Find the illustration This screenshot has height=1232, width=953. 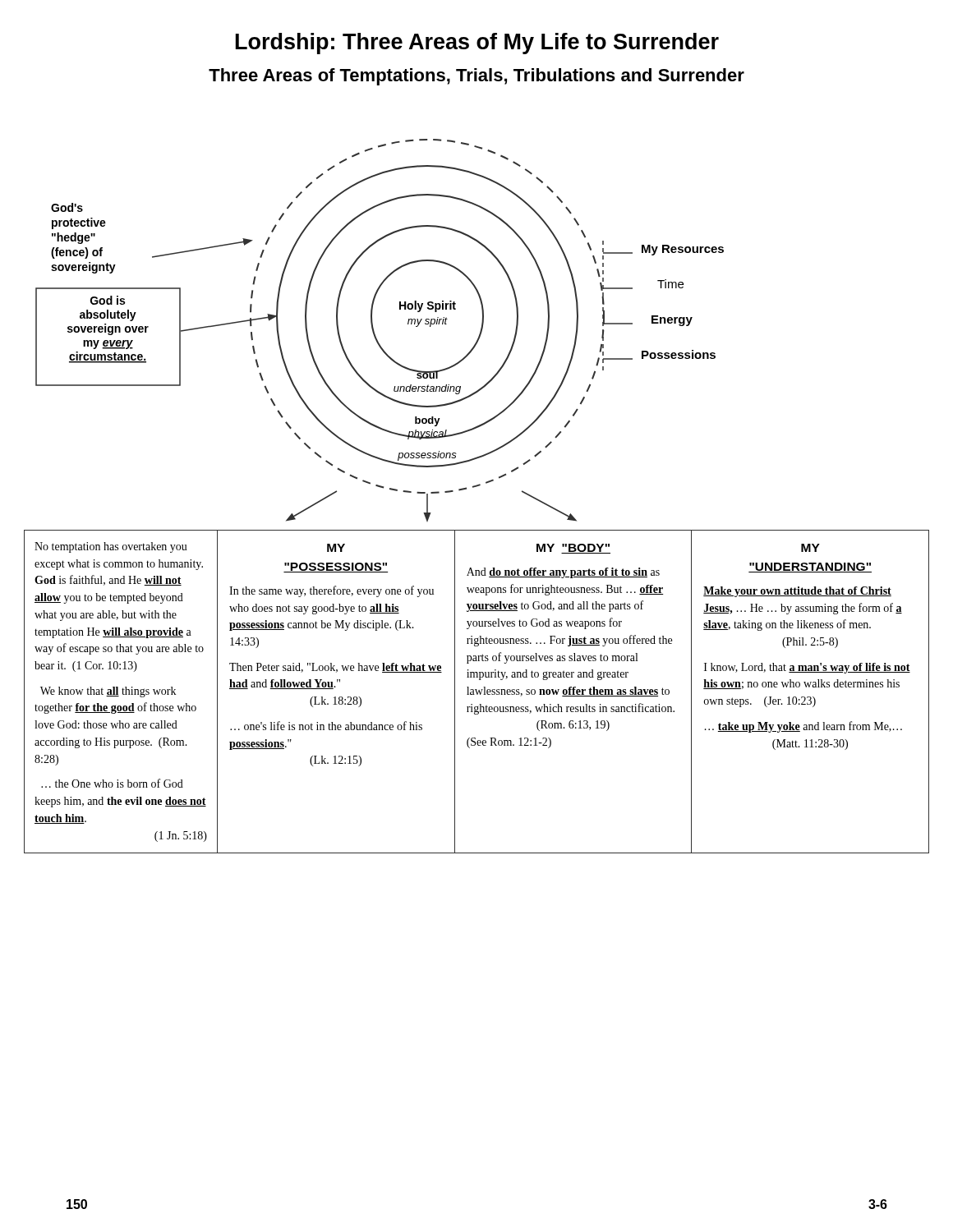click(476, 319)
